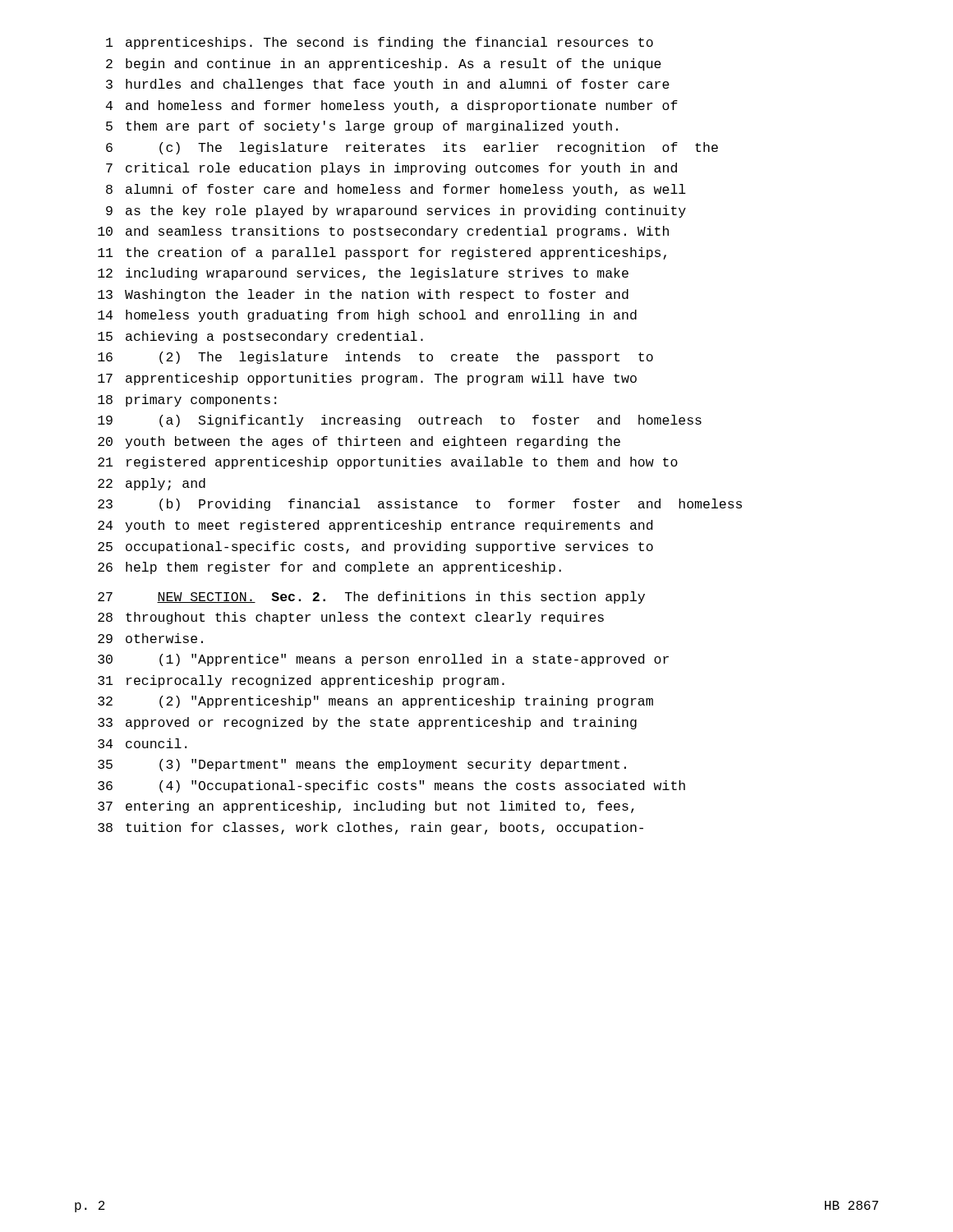Locate the list item containing "26help them register"
Viewport: 953px width, 1232px height.
(476, 568)
